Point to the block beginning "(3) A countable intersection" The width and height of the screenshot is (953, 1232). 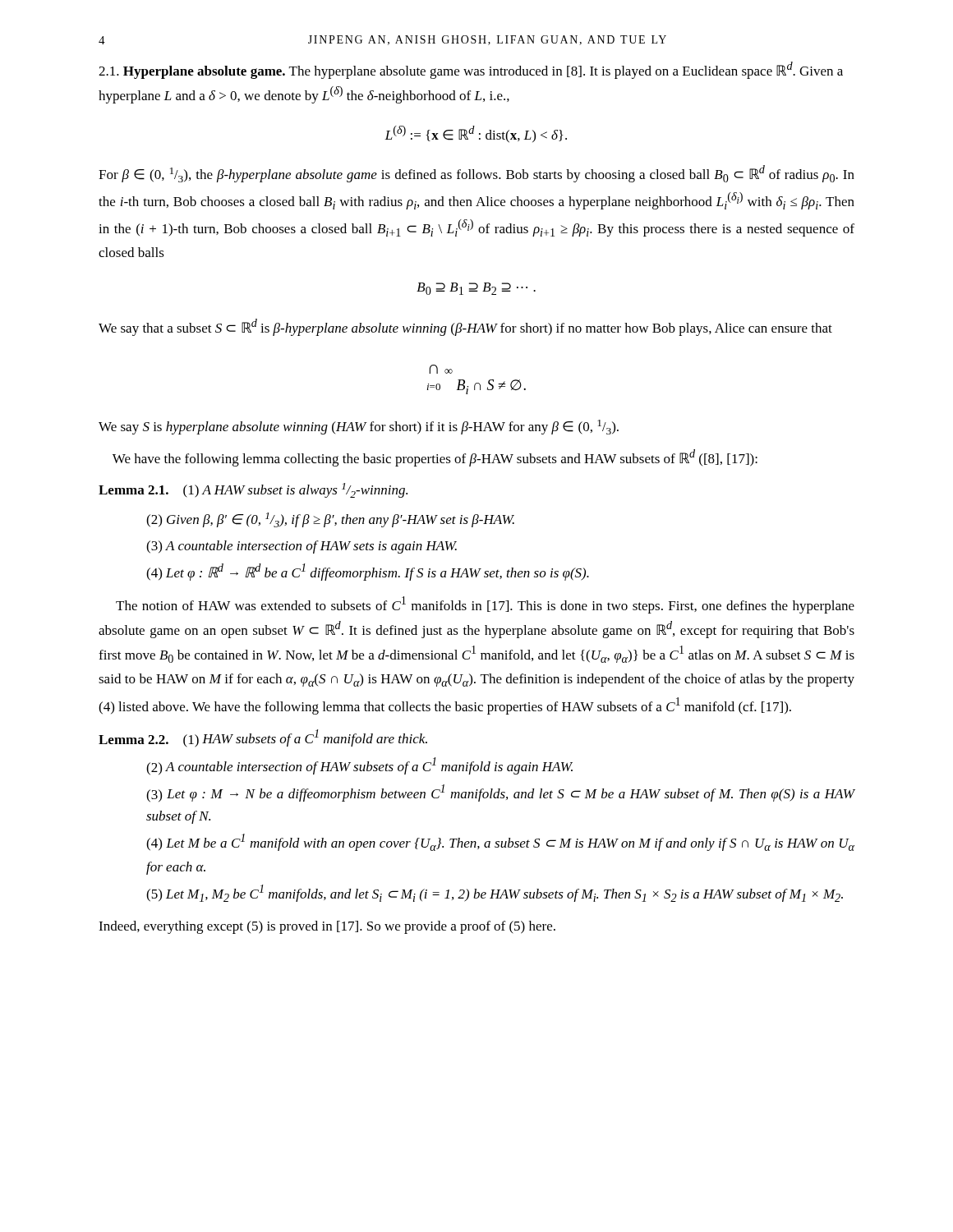(x=302, y=546)
